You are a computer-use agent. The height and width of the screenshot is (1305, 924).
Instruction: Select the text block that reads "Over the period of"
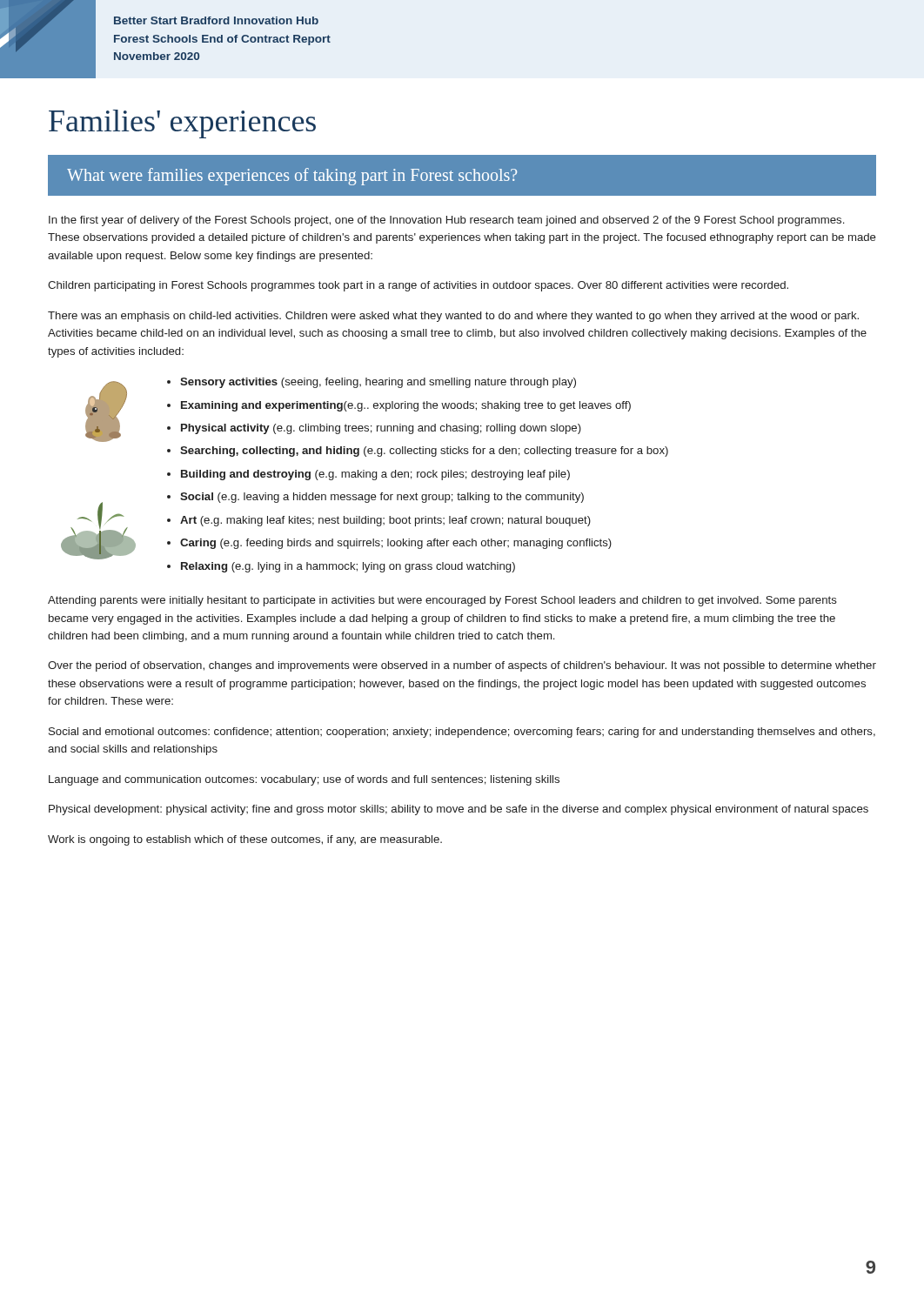coord(462,683)
